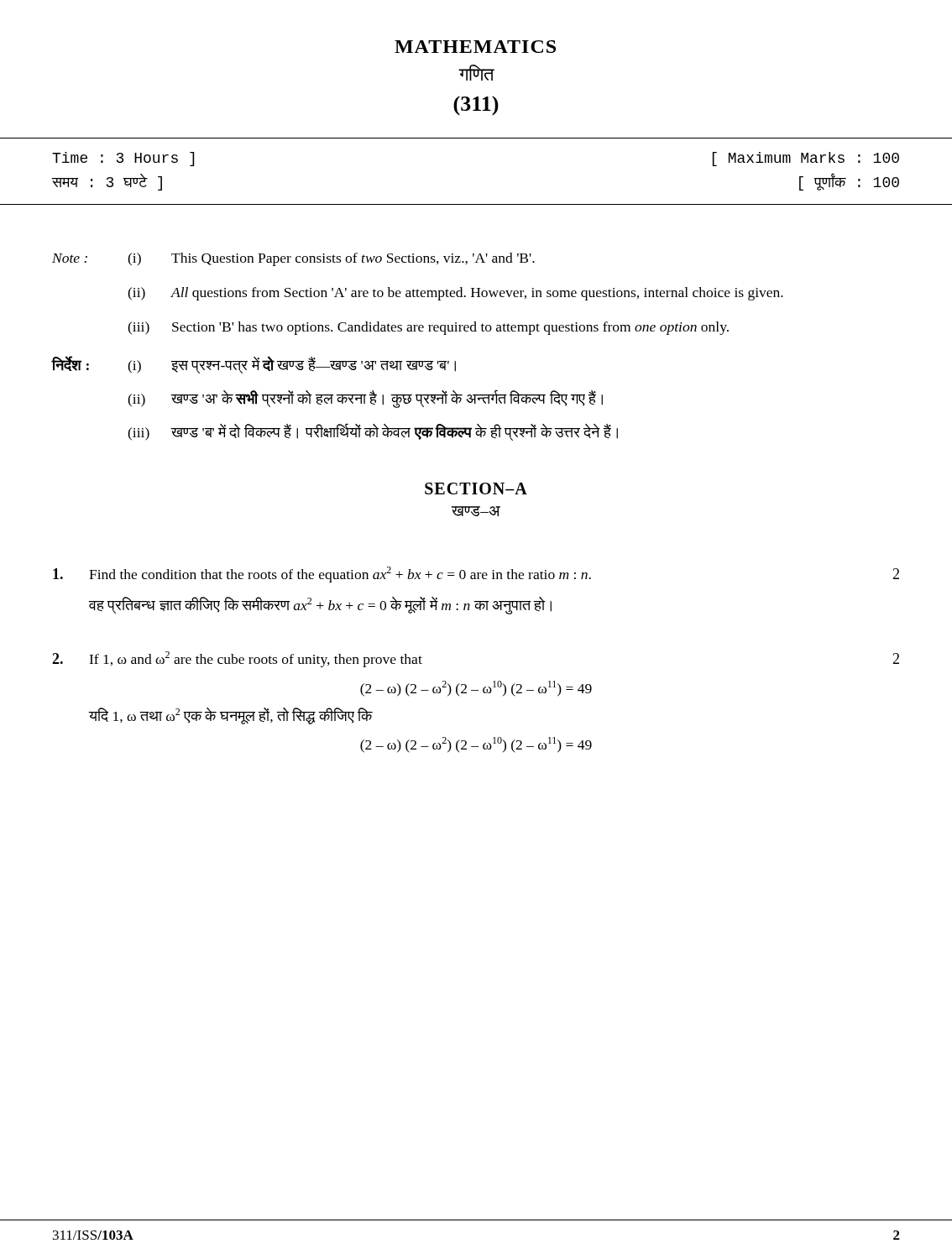Find the block on this page that starts "If 1, ω"
The image size is (952, 1259).
click(x=476, y=700)
